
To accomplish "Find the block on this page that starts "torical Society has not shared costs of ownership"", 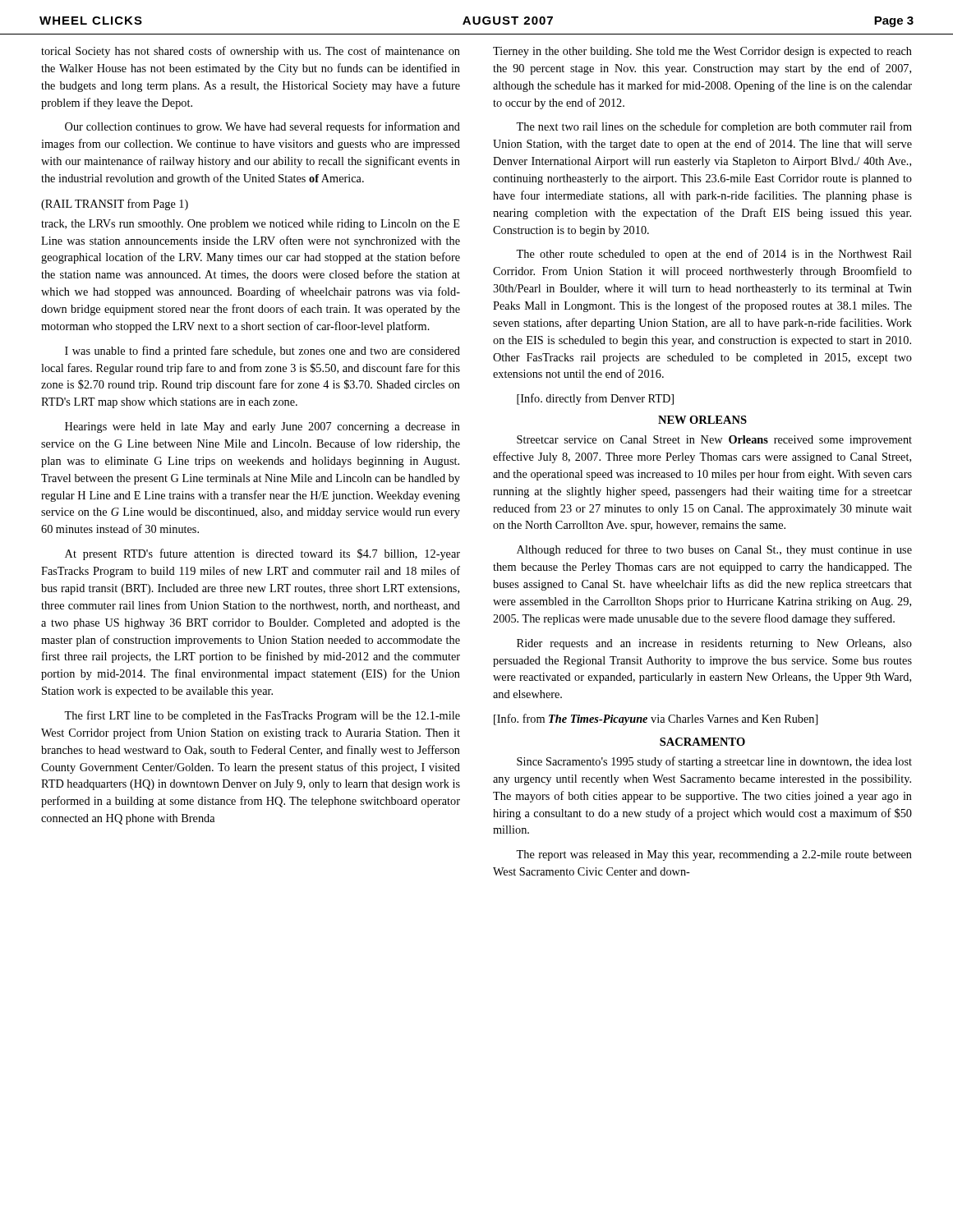I will 251,77.
